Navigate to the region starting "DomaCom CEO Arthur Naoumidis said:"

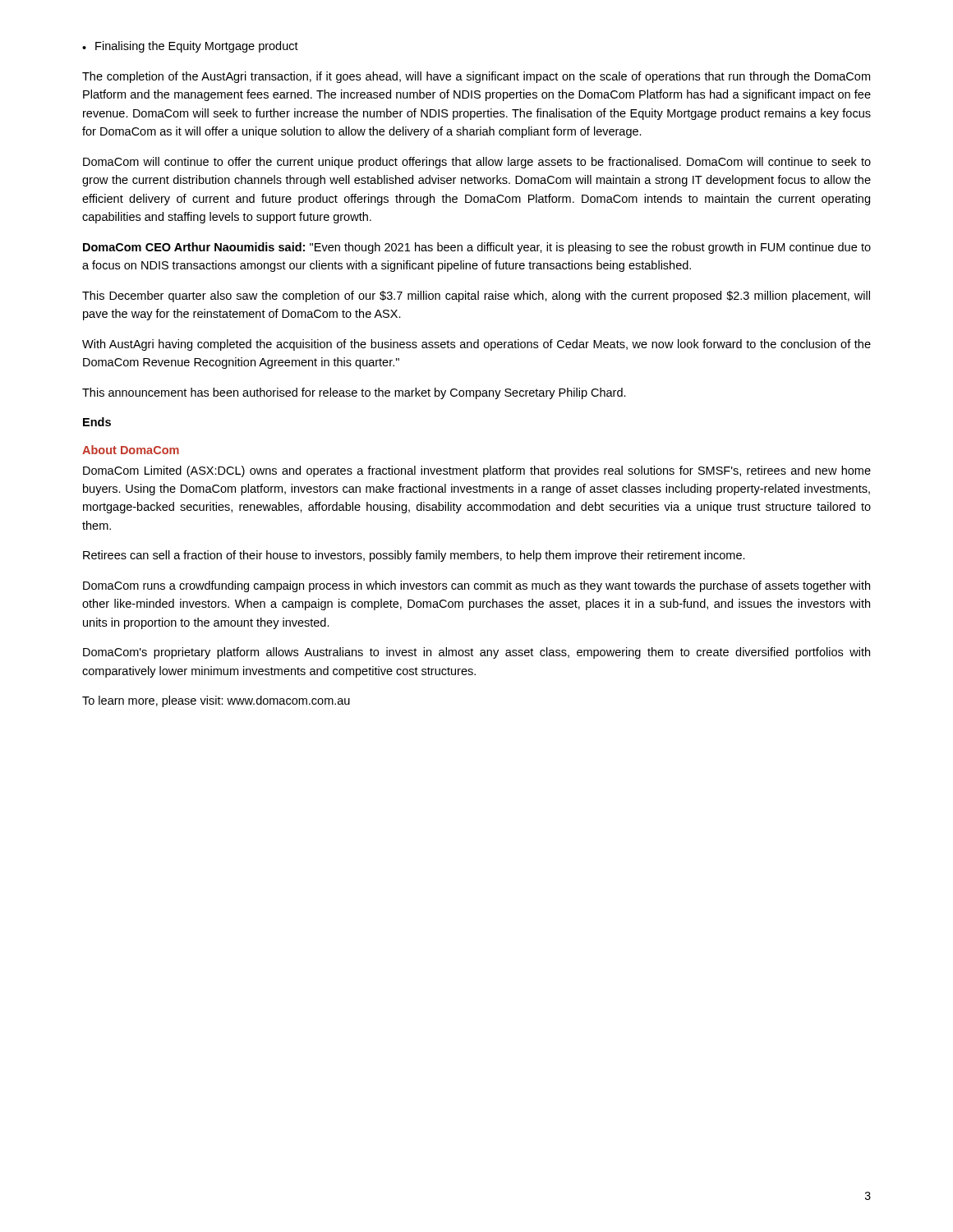click(x=476, y=256)
